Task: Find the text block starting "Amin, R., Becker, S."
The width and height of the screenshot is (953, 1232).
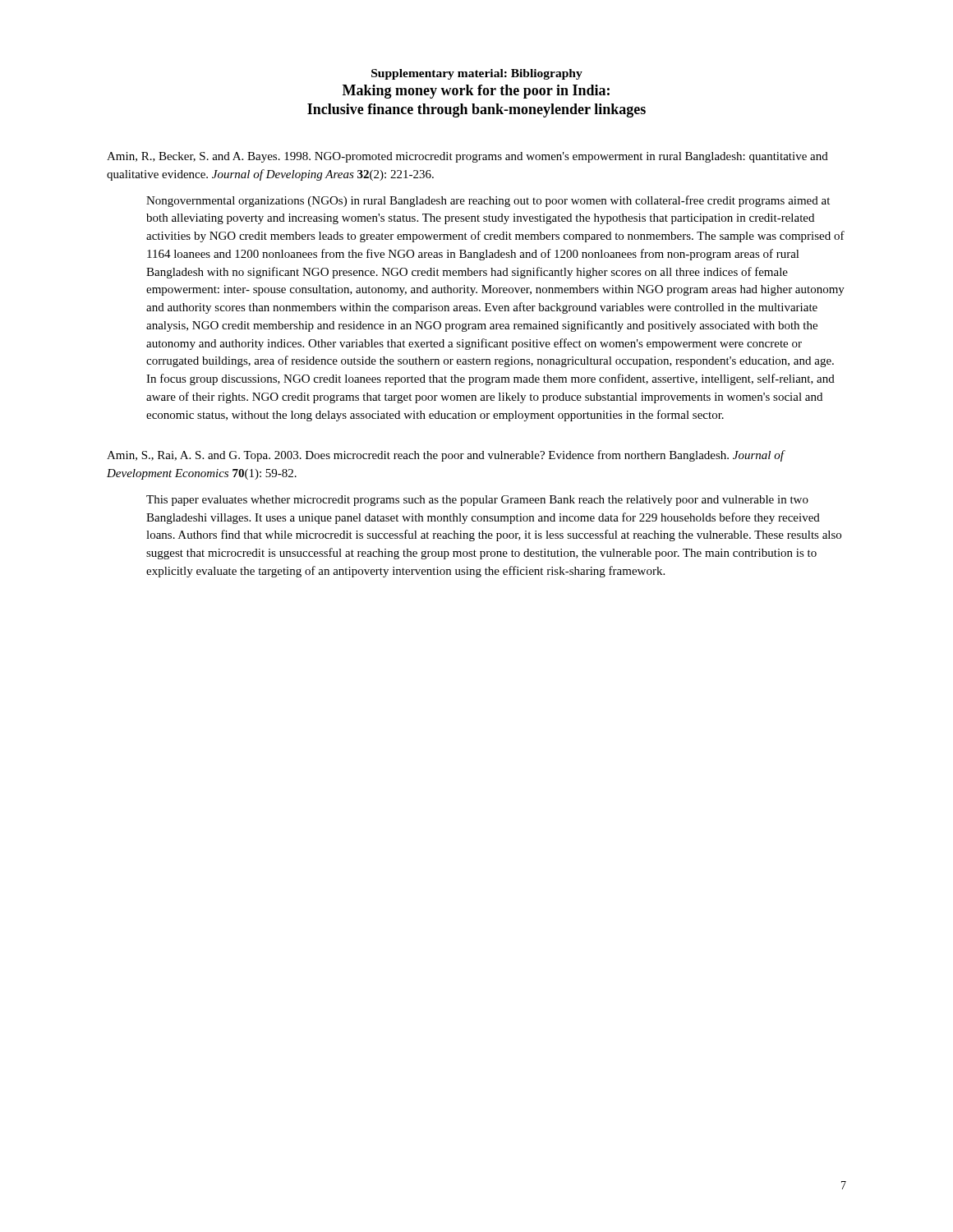Action: [x=467, y=165]
